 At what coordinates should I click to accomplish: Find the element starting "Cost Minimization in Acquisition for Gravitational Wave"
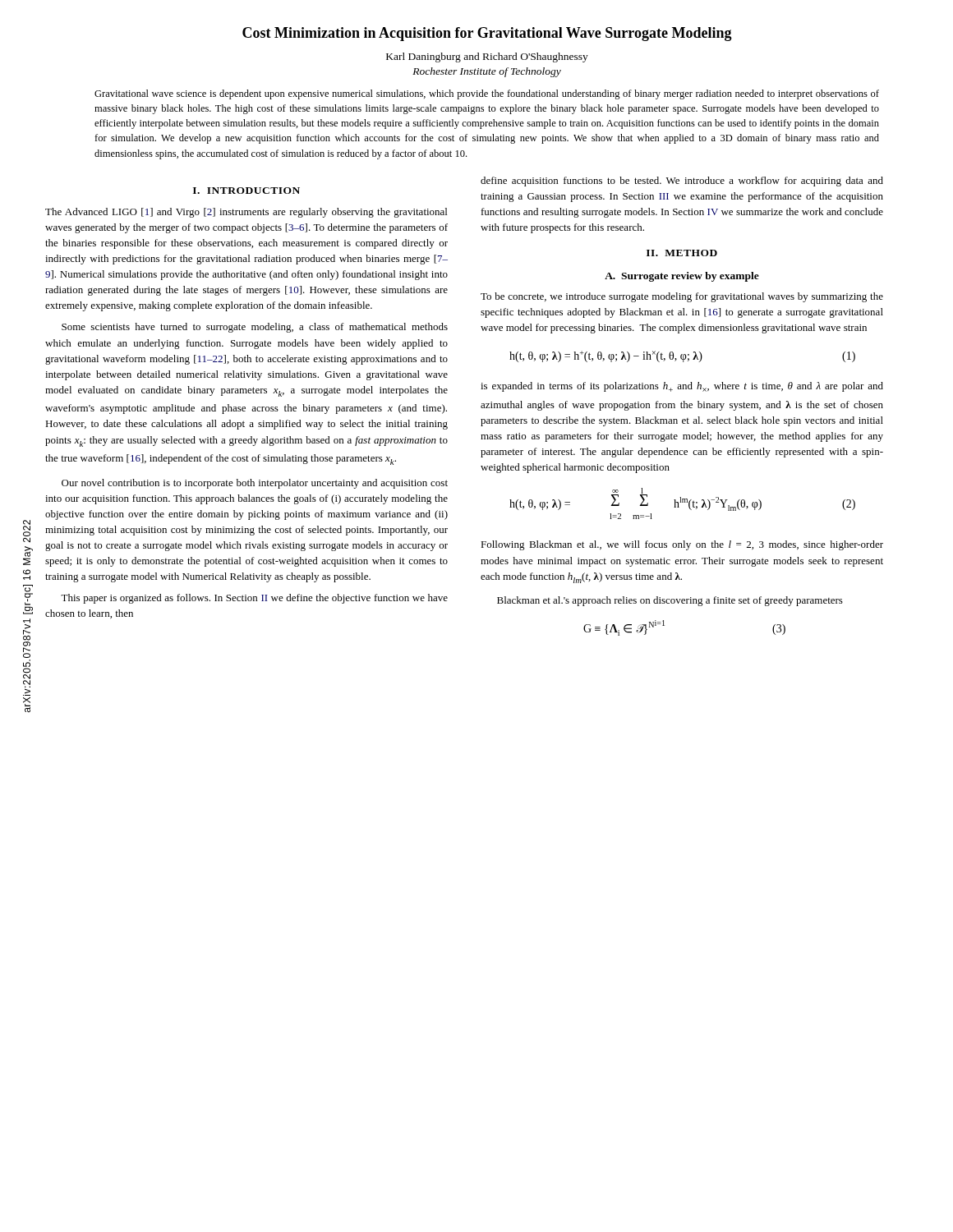(487, 33)
